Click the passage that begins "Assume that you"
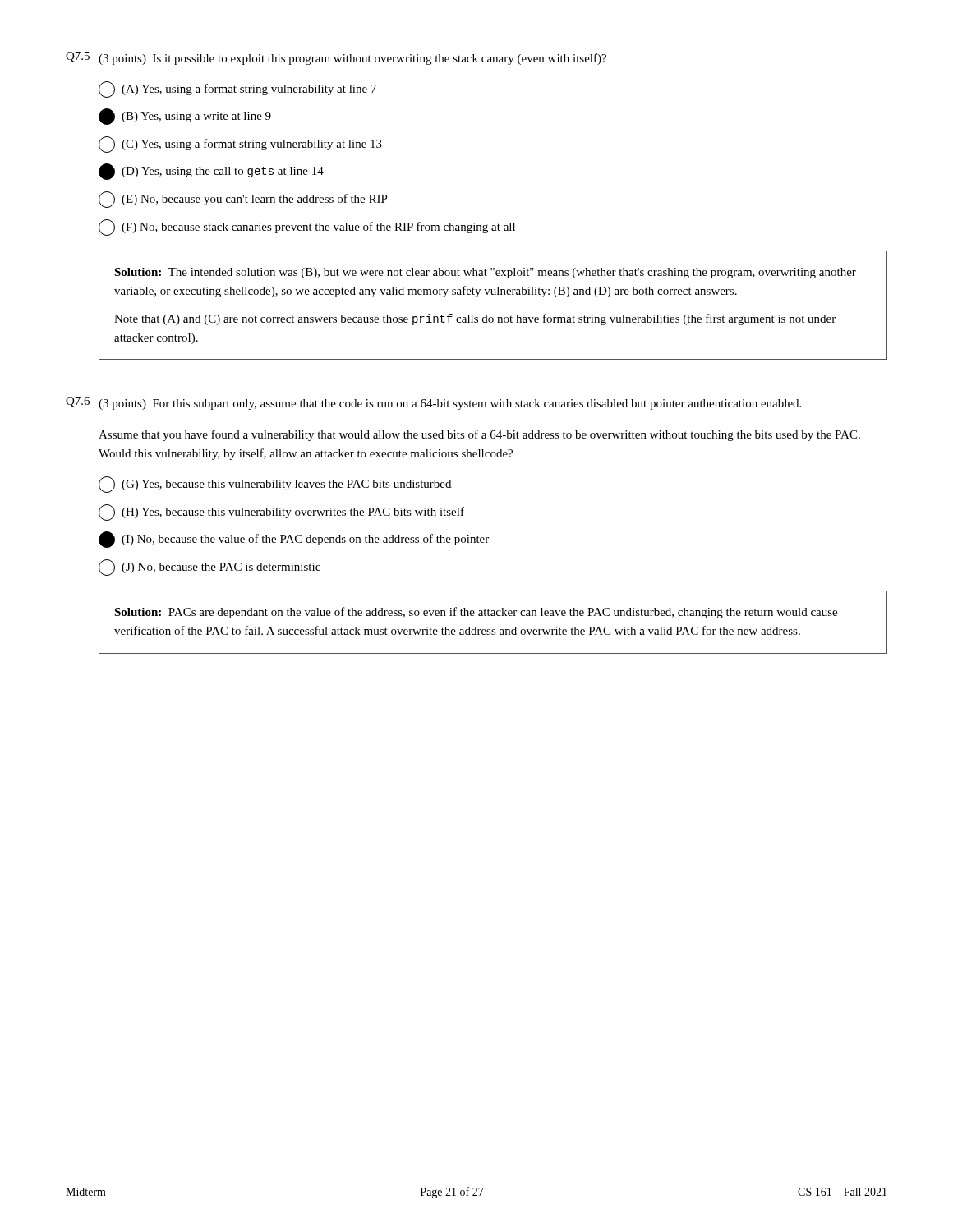 480,444
